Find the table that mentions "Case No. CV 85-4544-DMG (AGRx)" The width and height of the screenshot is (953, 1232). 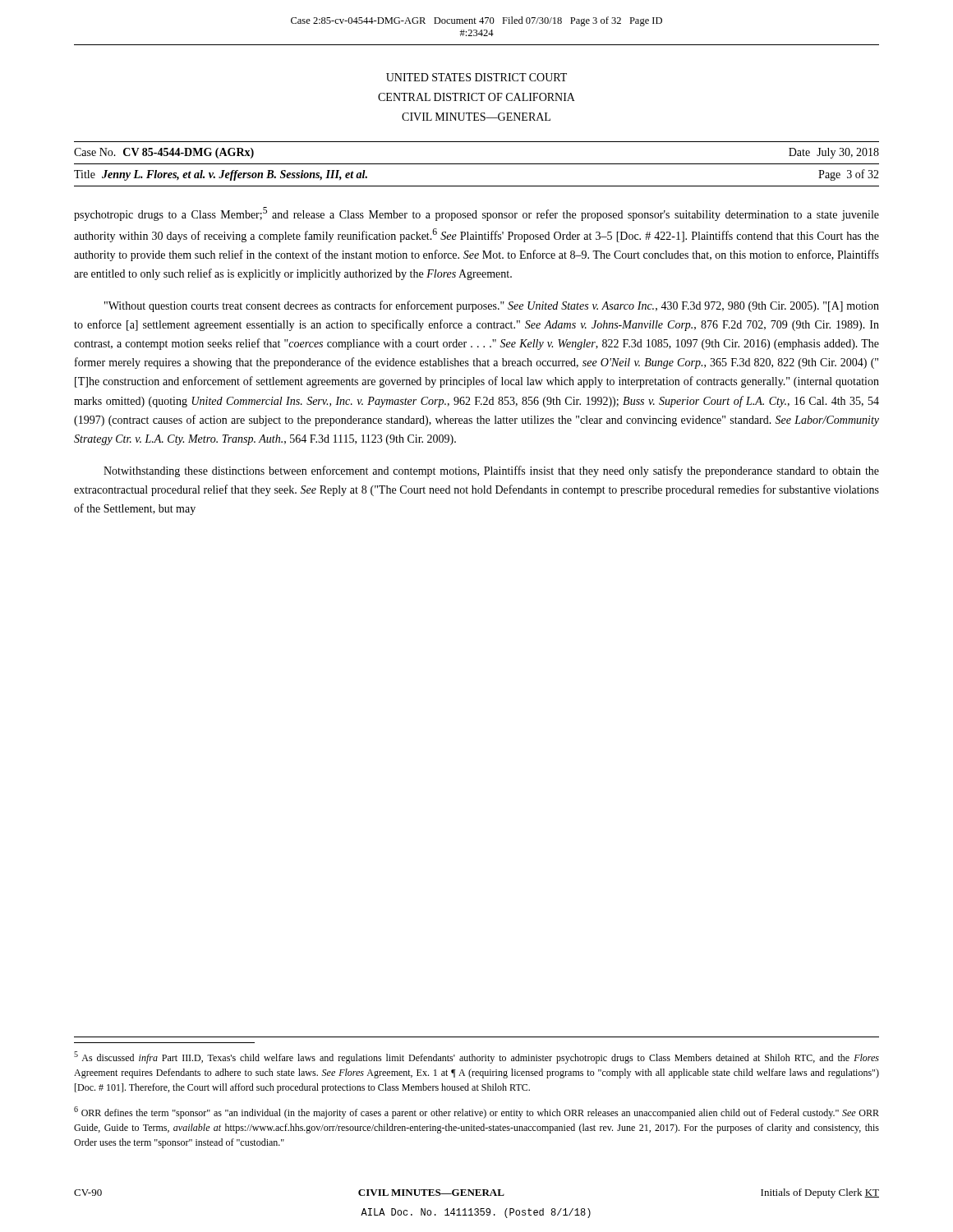[476, 153]
